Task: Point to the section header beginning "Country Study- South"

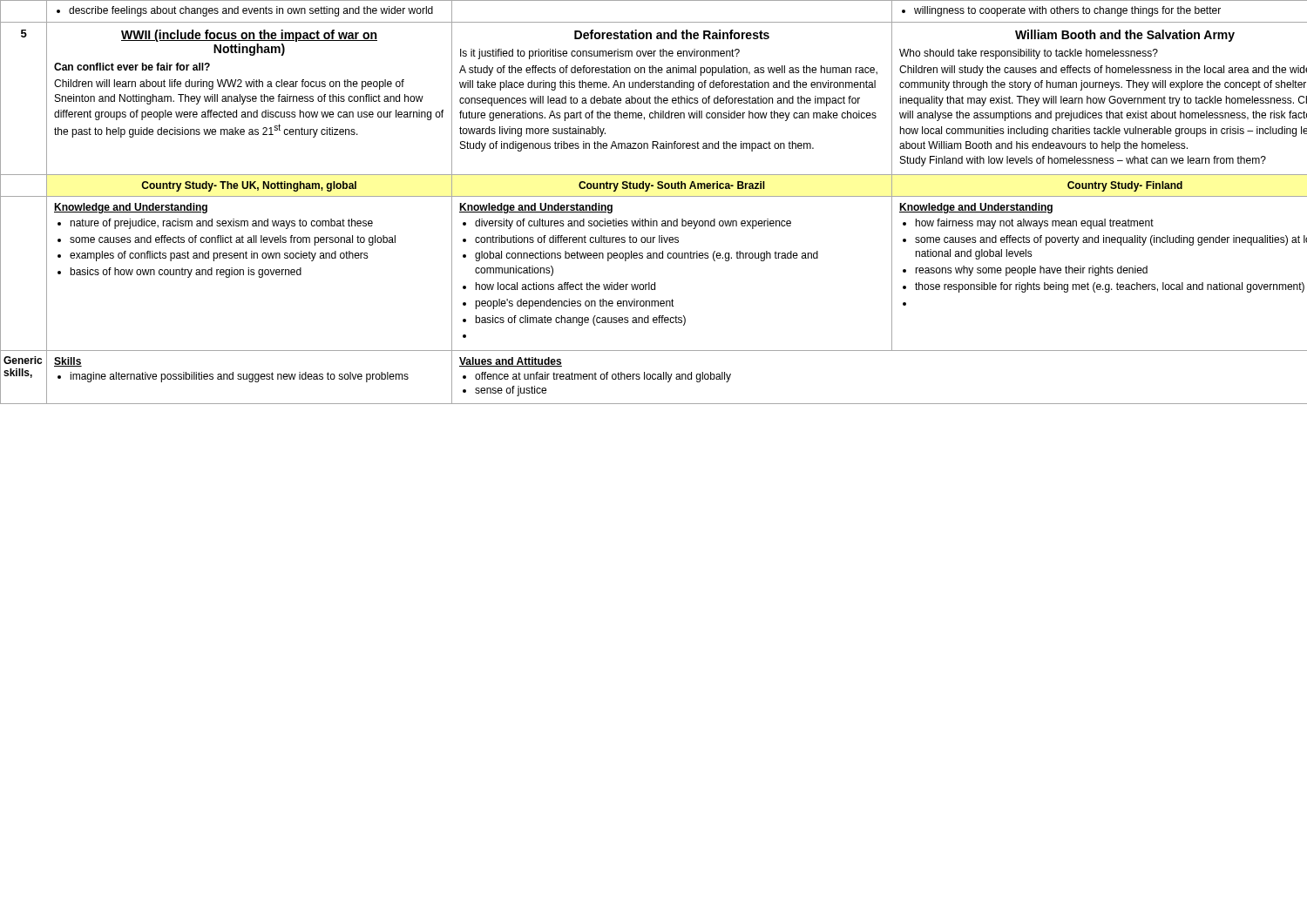Action: click(x=672, y=185)
